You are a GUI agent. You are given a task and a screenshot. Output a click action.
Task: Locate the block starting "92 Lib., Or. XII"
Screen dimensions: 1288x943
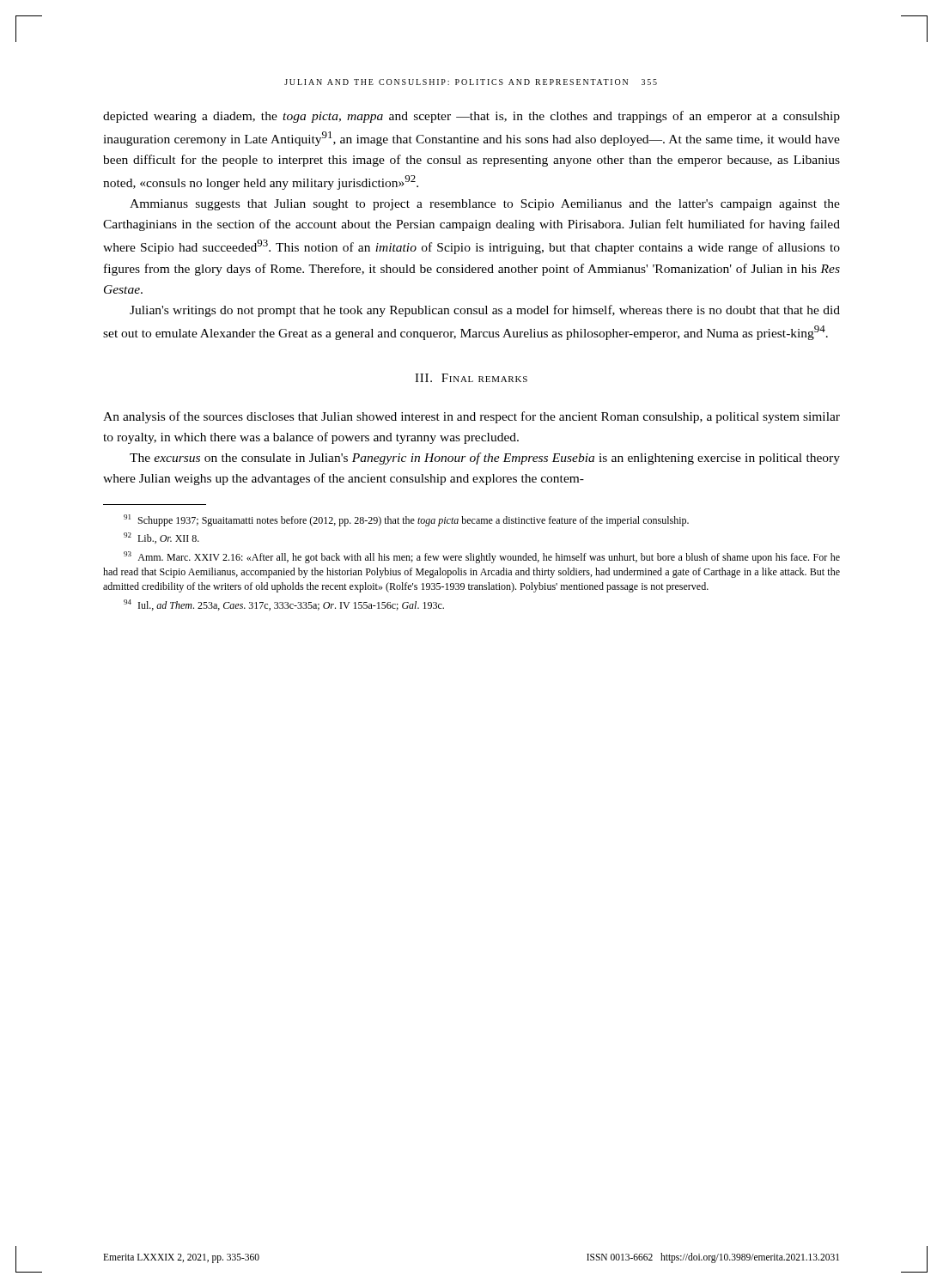[x=162, y=538]
